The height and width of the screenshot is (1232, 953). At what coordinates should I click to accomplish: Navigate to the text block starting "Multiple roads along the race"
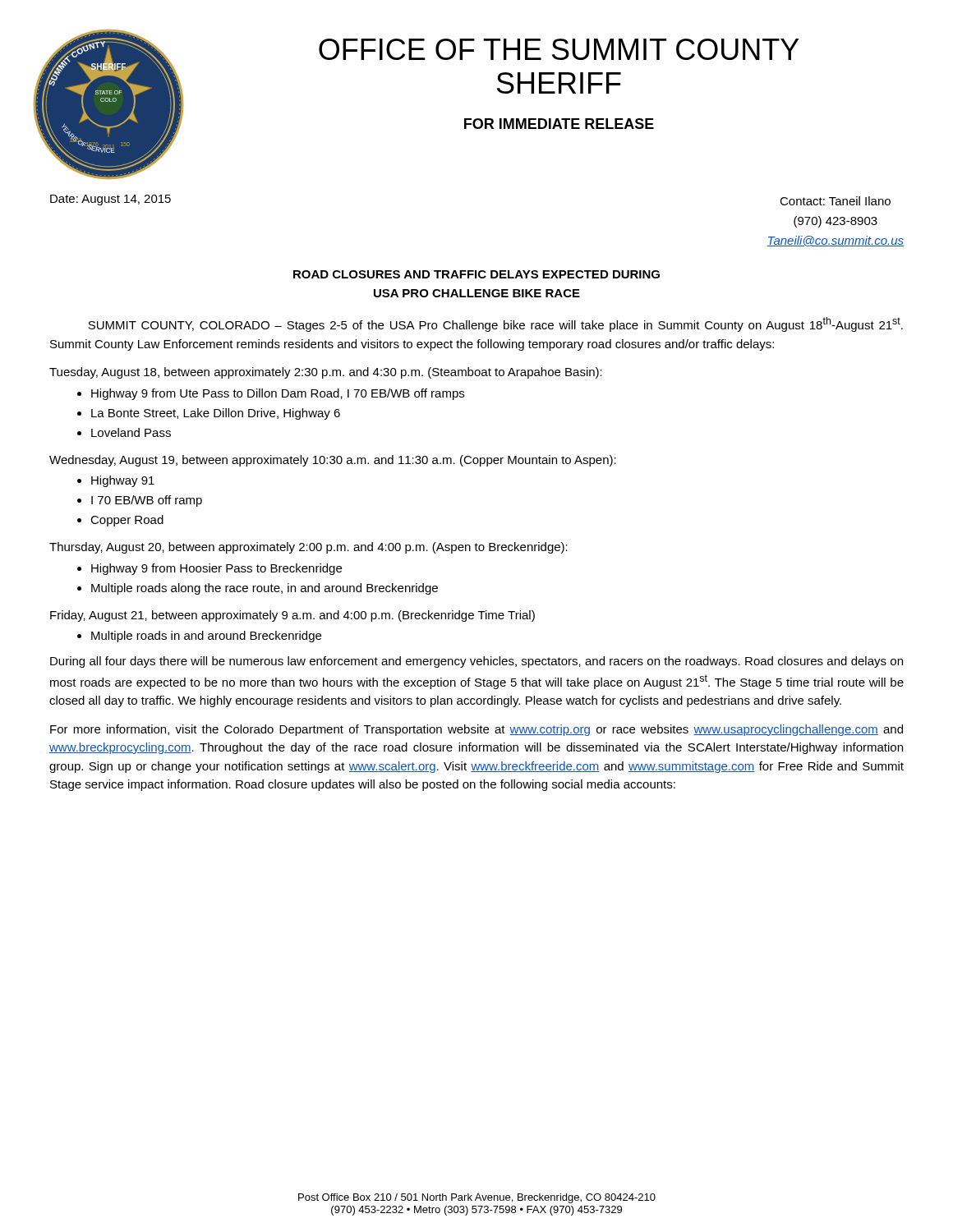[x=264, y=587]
